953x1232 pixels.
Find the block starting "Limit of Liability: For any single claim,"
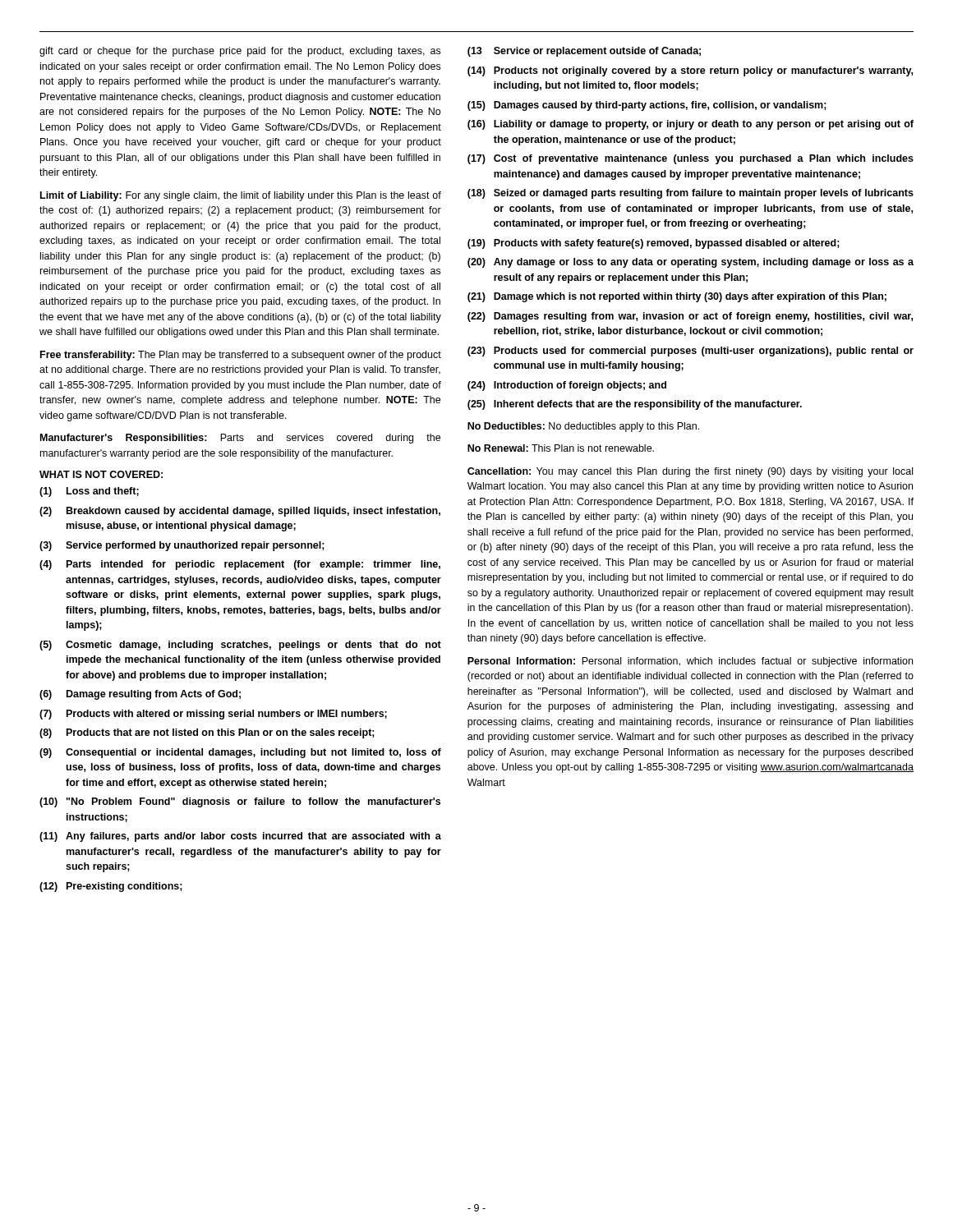[x=240, y=263]
